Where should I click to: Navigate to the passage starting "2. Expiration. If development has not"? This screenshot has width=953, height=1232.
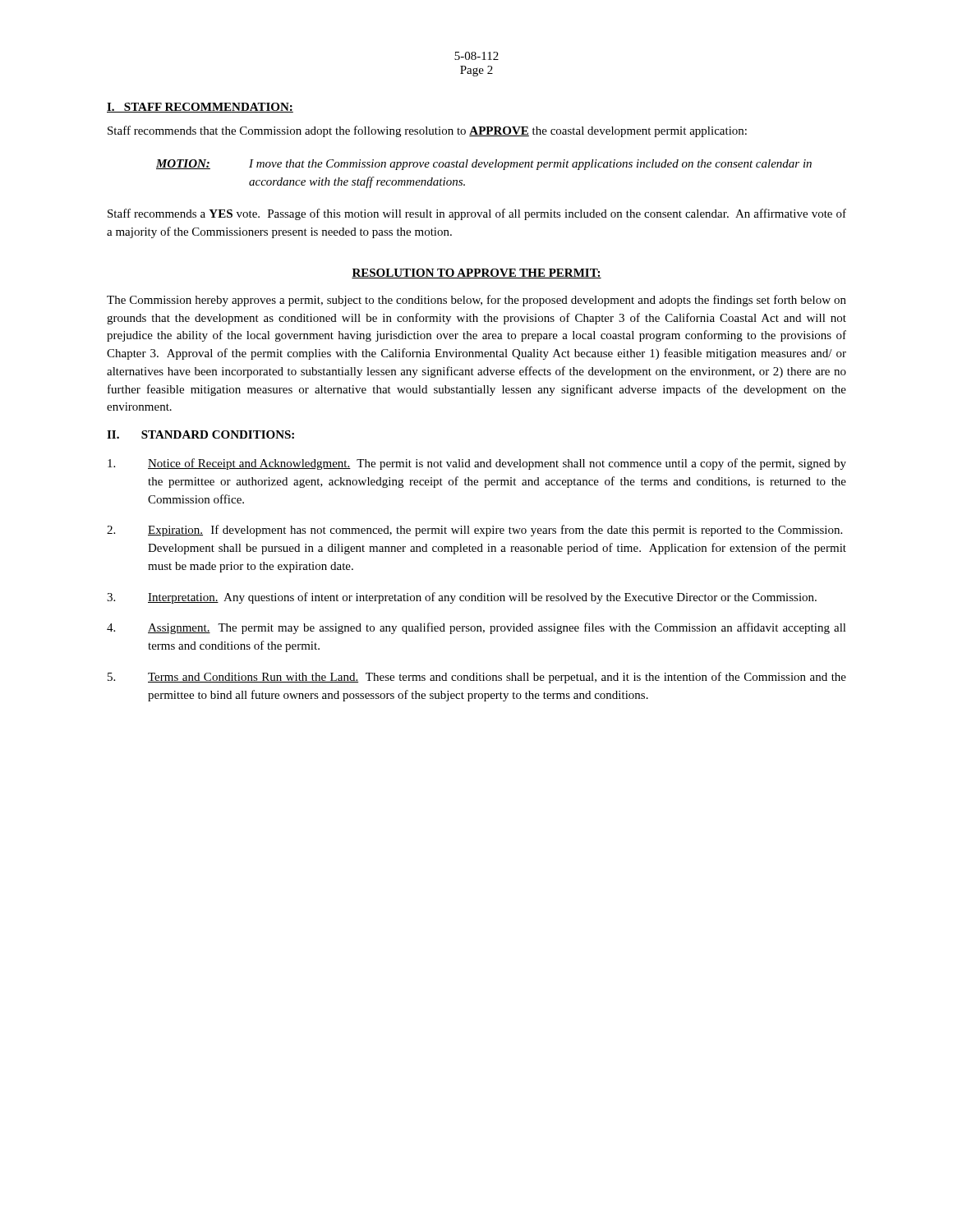click(476, 549)
